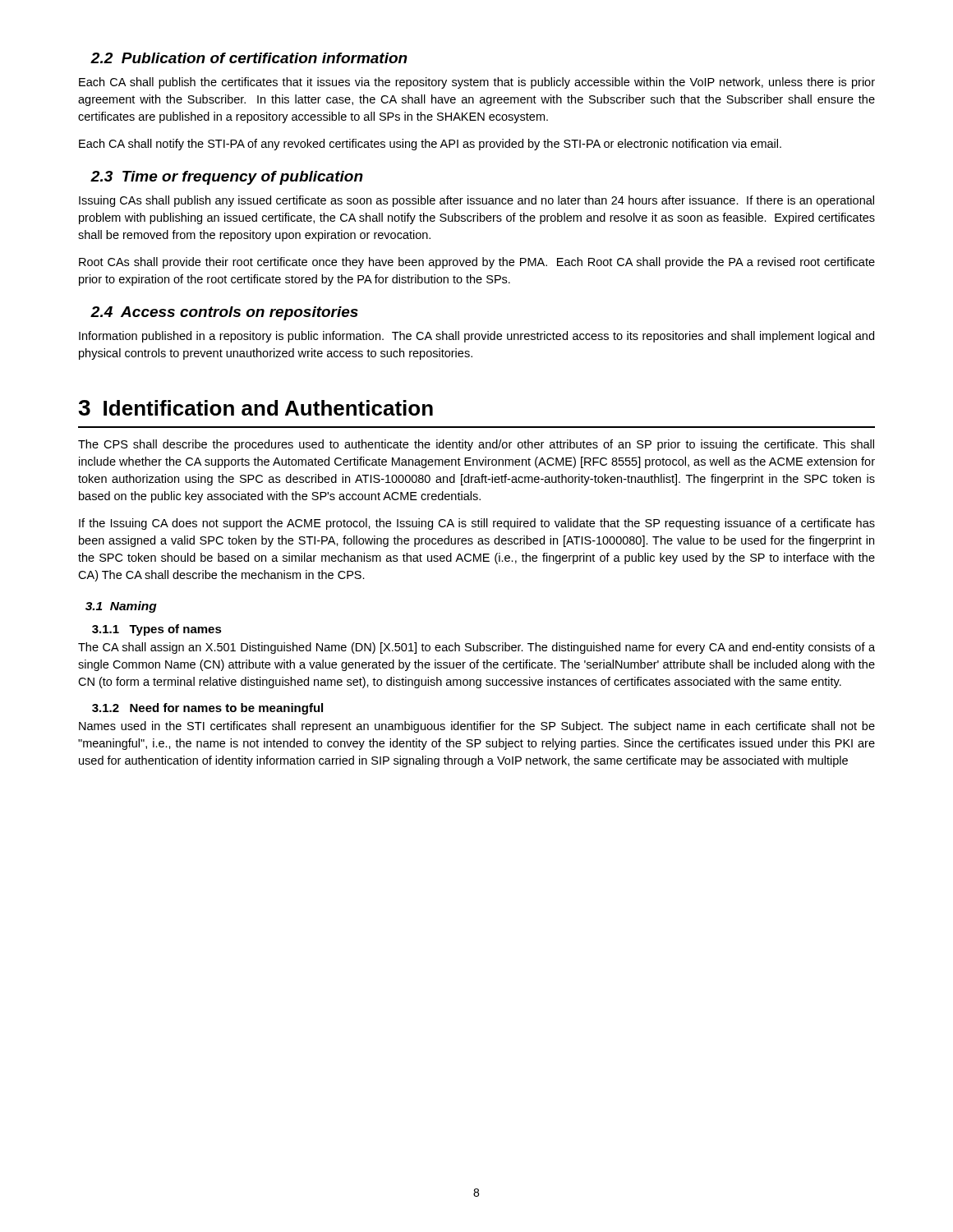The height and width of the screenshot is (1232, 953).
Task: Find the section header with the text "2.3 Time or"
Action: (x=227, y=178)
